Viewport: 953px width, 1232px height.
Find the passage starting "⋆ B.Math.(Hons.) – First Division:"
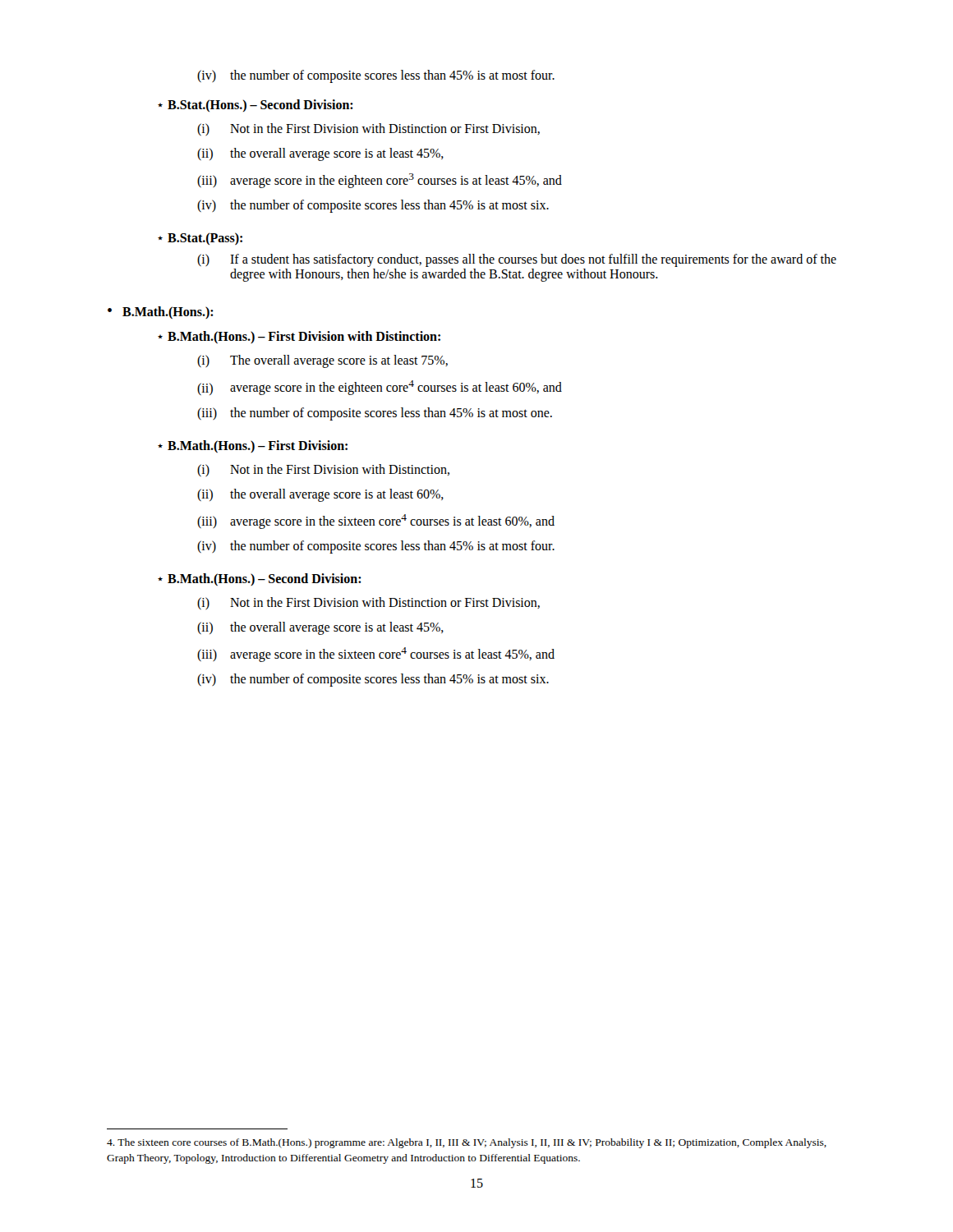(252, 445)
